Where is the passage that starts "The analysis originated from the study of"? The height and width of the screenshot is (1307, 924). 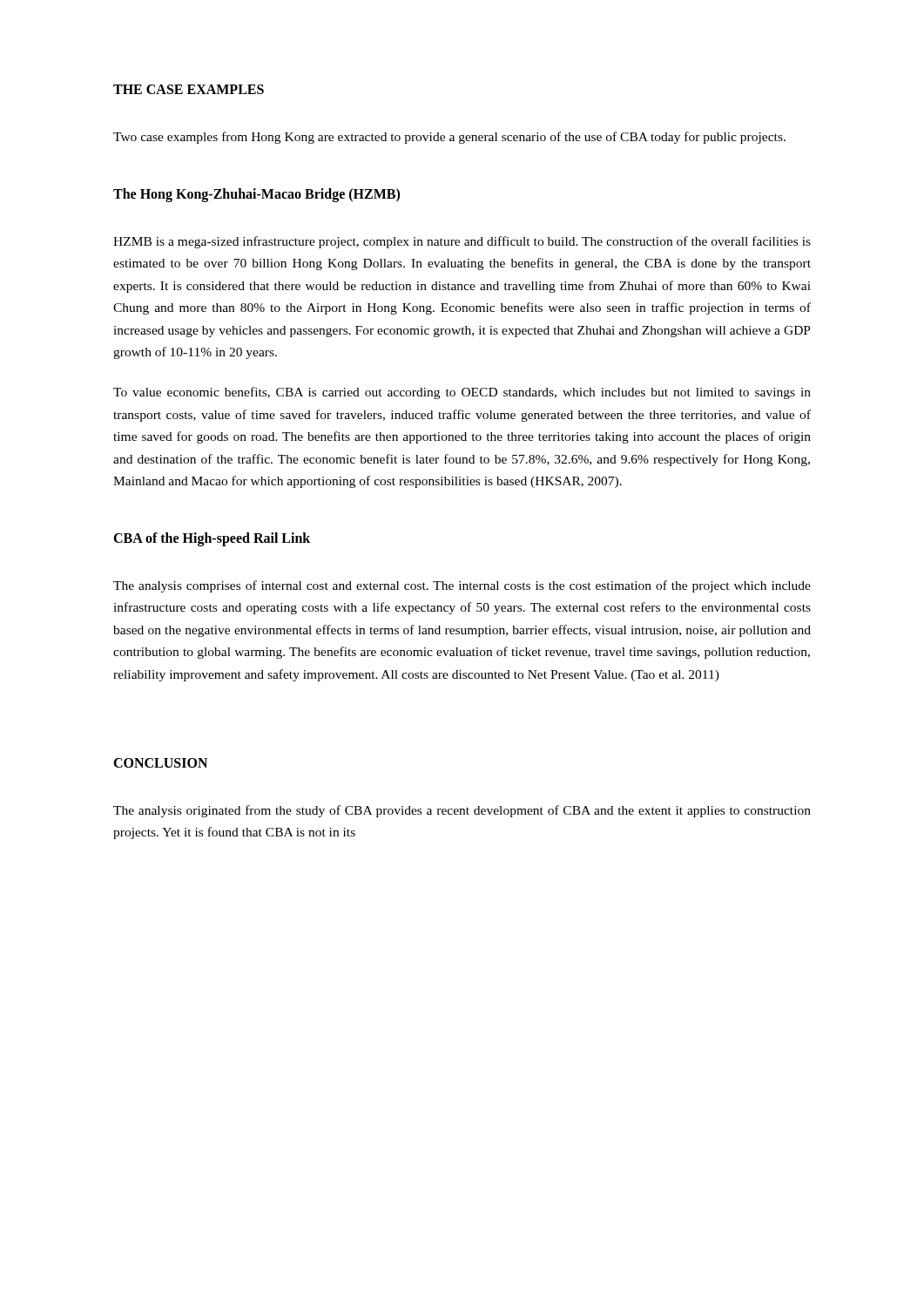pos(462,821)
